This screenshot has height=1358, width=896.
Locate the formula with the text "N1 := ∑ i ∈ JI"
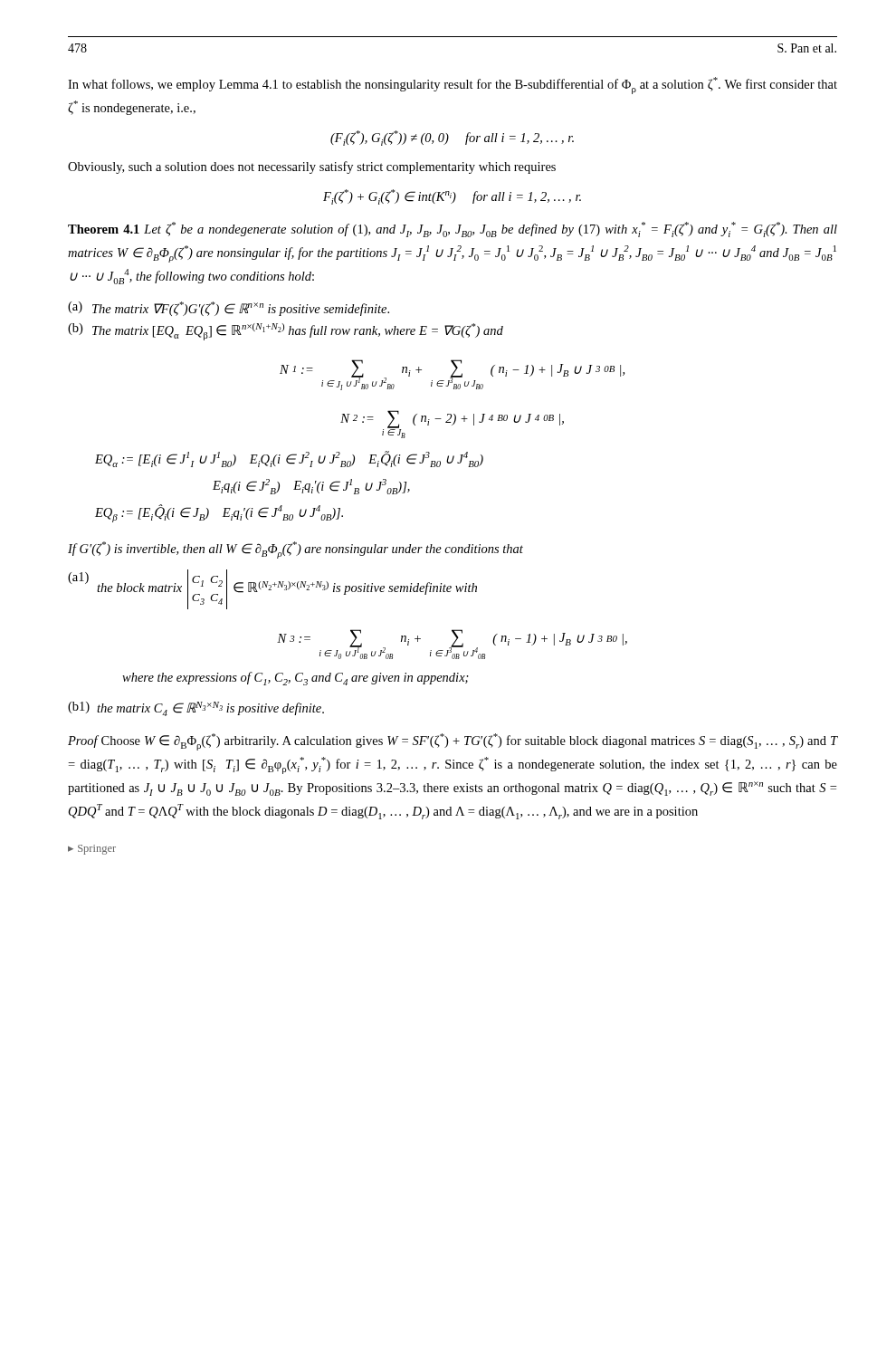[453, 393]
